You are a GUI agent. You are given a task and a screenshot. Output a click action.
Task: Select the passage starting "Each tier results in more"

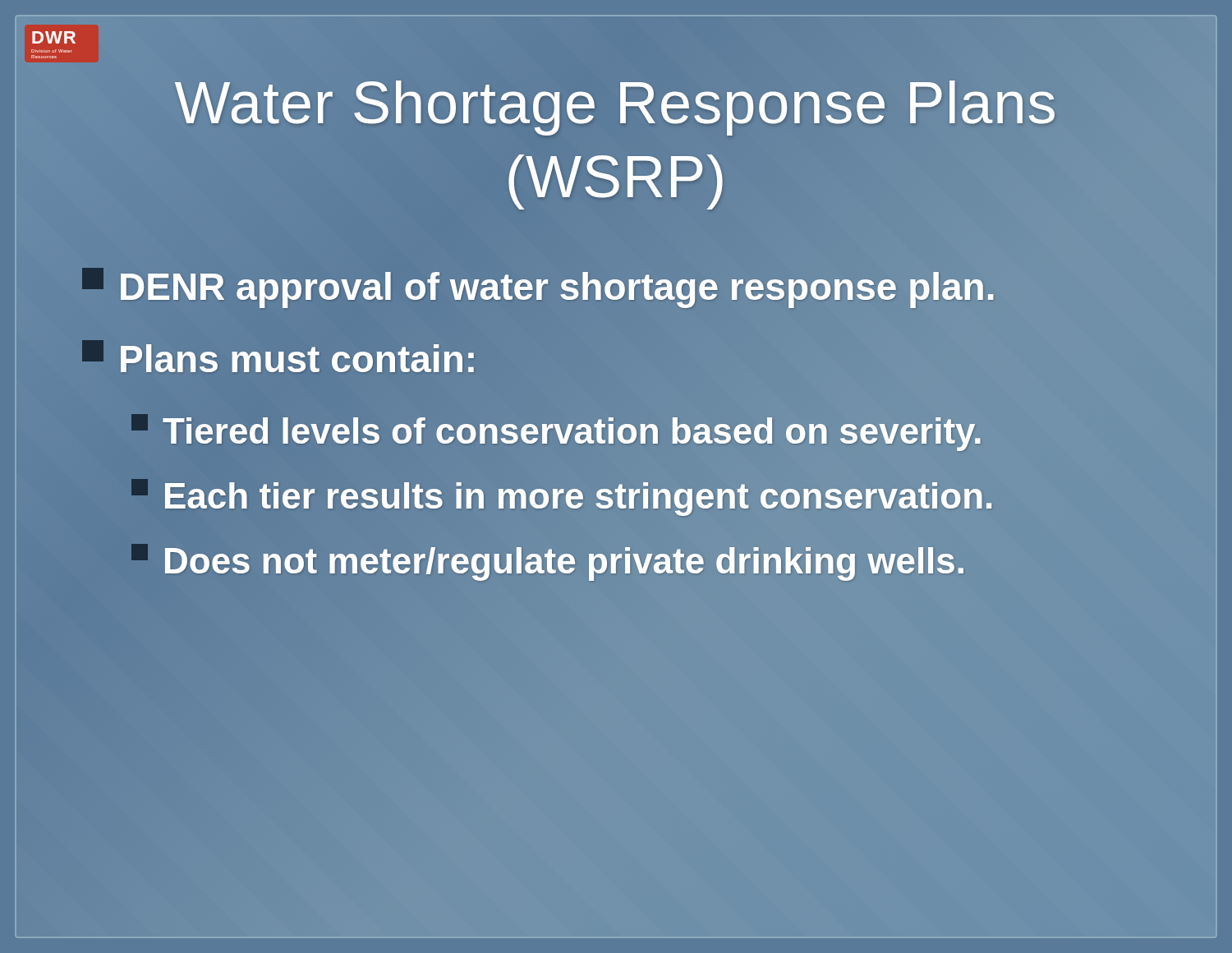[563, 496]
